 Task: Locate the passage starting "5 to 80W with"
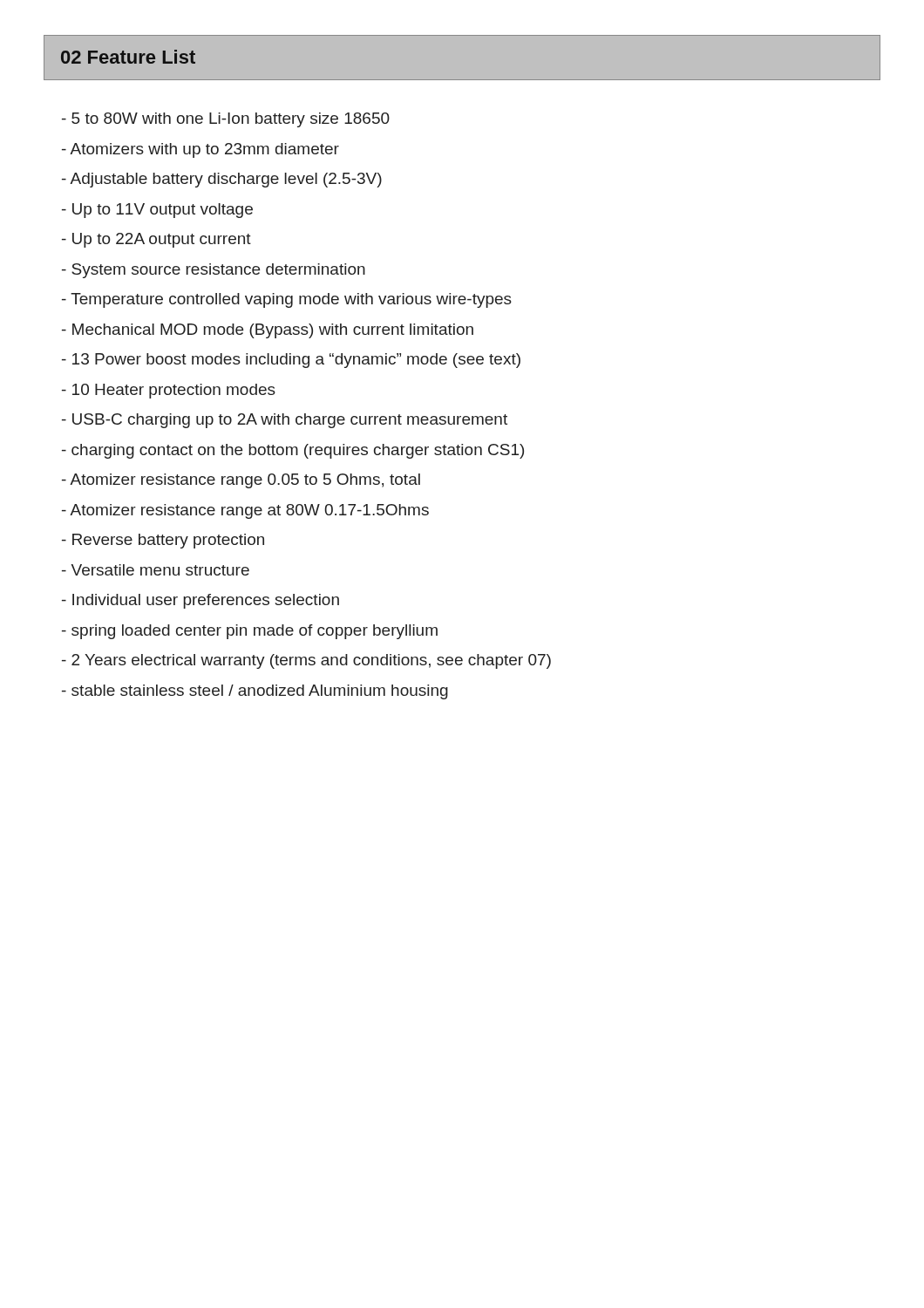click(x=225, y=118)
